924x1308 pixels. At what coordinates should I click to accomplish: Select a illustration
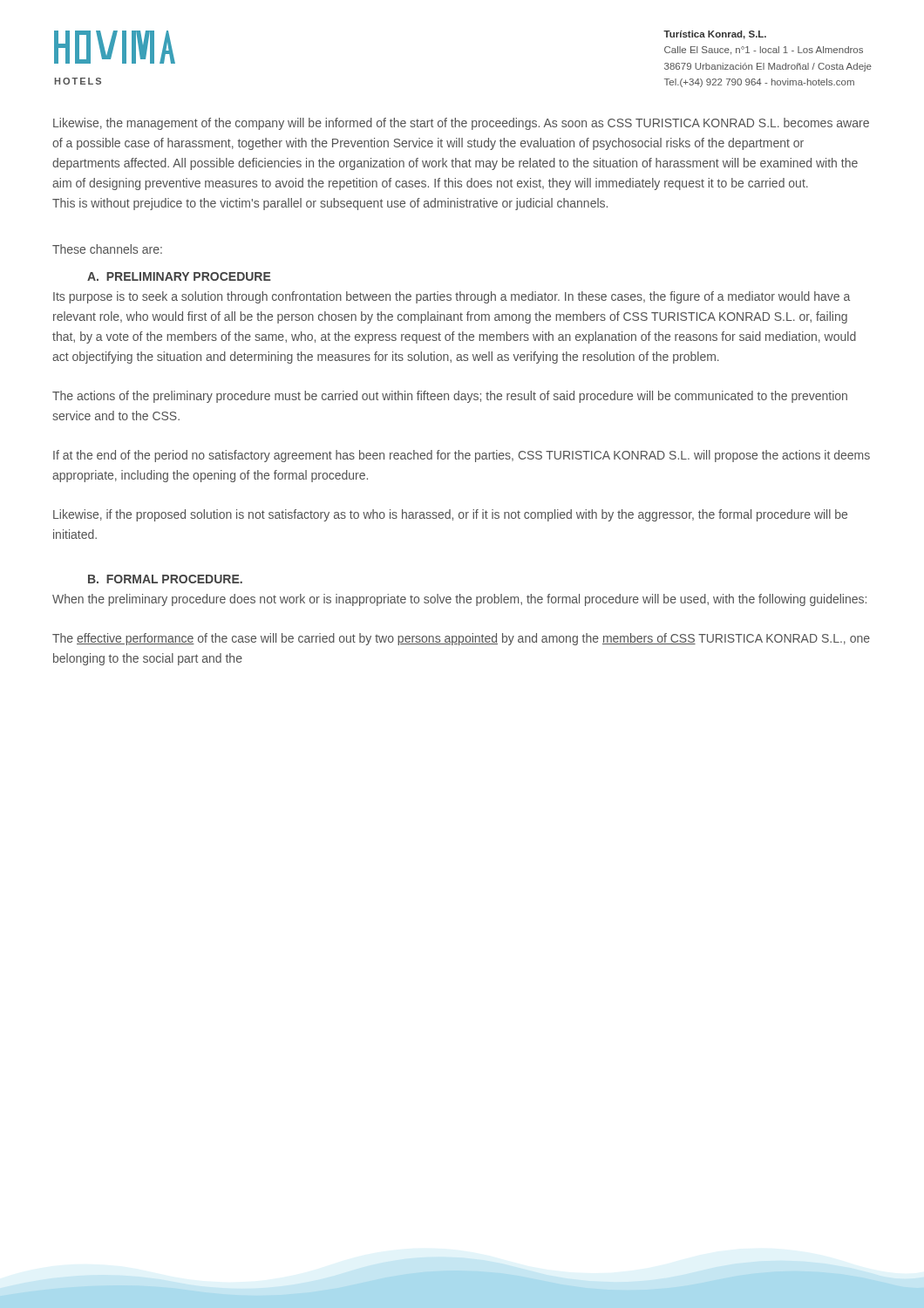tap(462, 1256)
